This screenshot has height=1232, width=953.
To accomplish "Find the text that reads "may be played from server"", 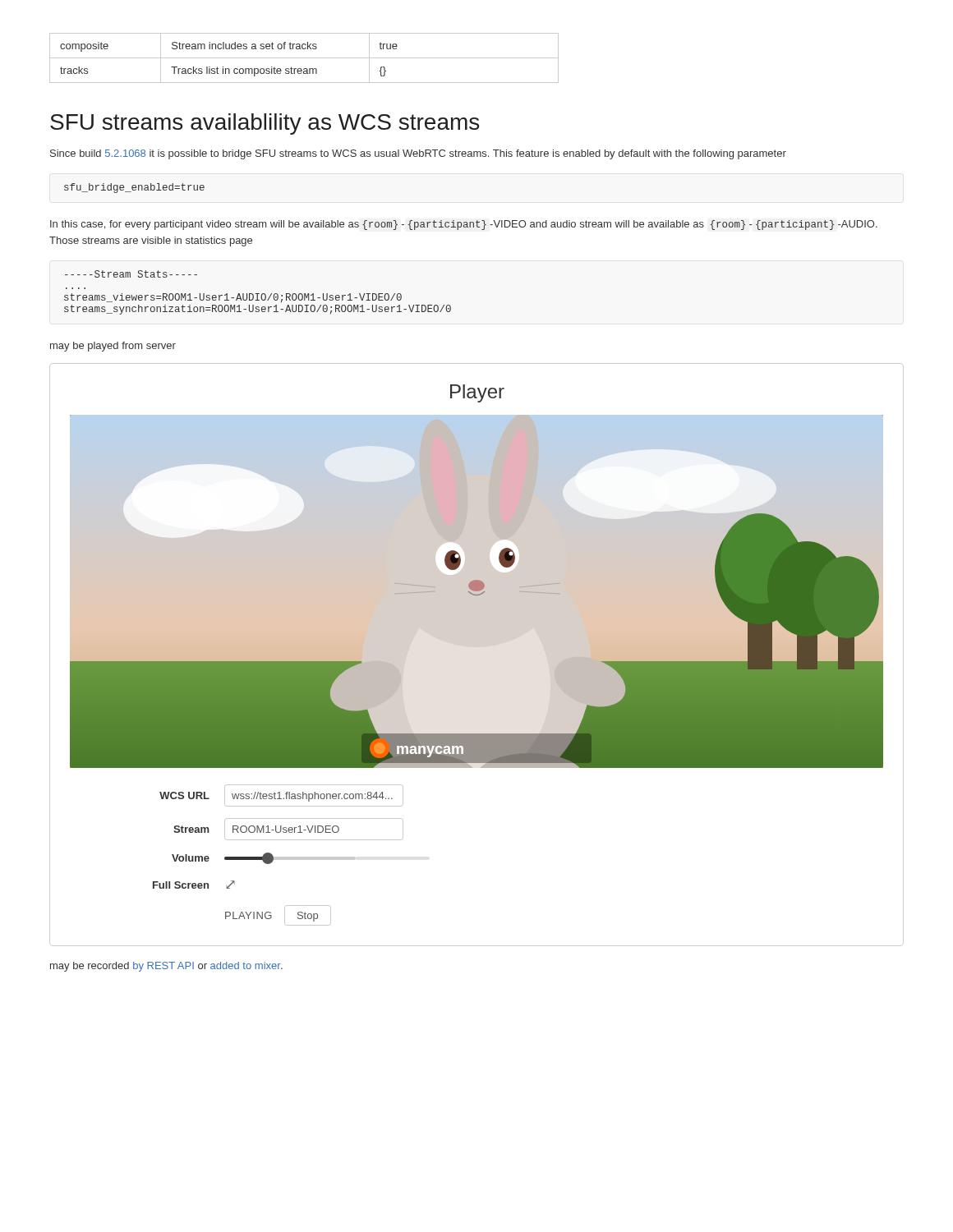I will coord(113,345).
